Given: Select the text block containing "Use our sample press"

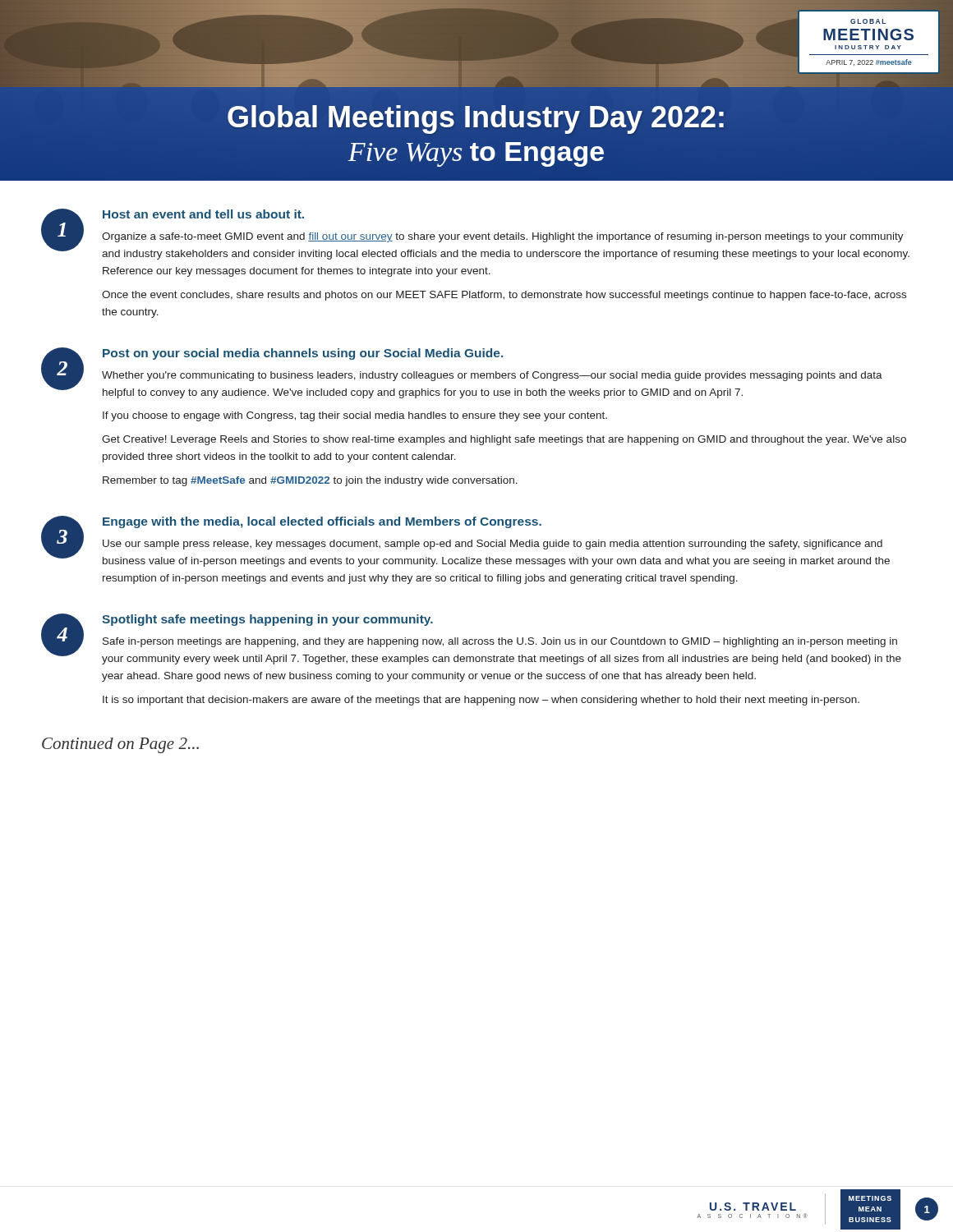Looking at the screenshot, I should 496,561.
